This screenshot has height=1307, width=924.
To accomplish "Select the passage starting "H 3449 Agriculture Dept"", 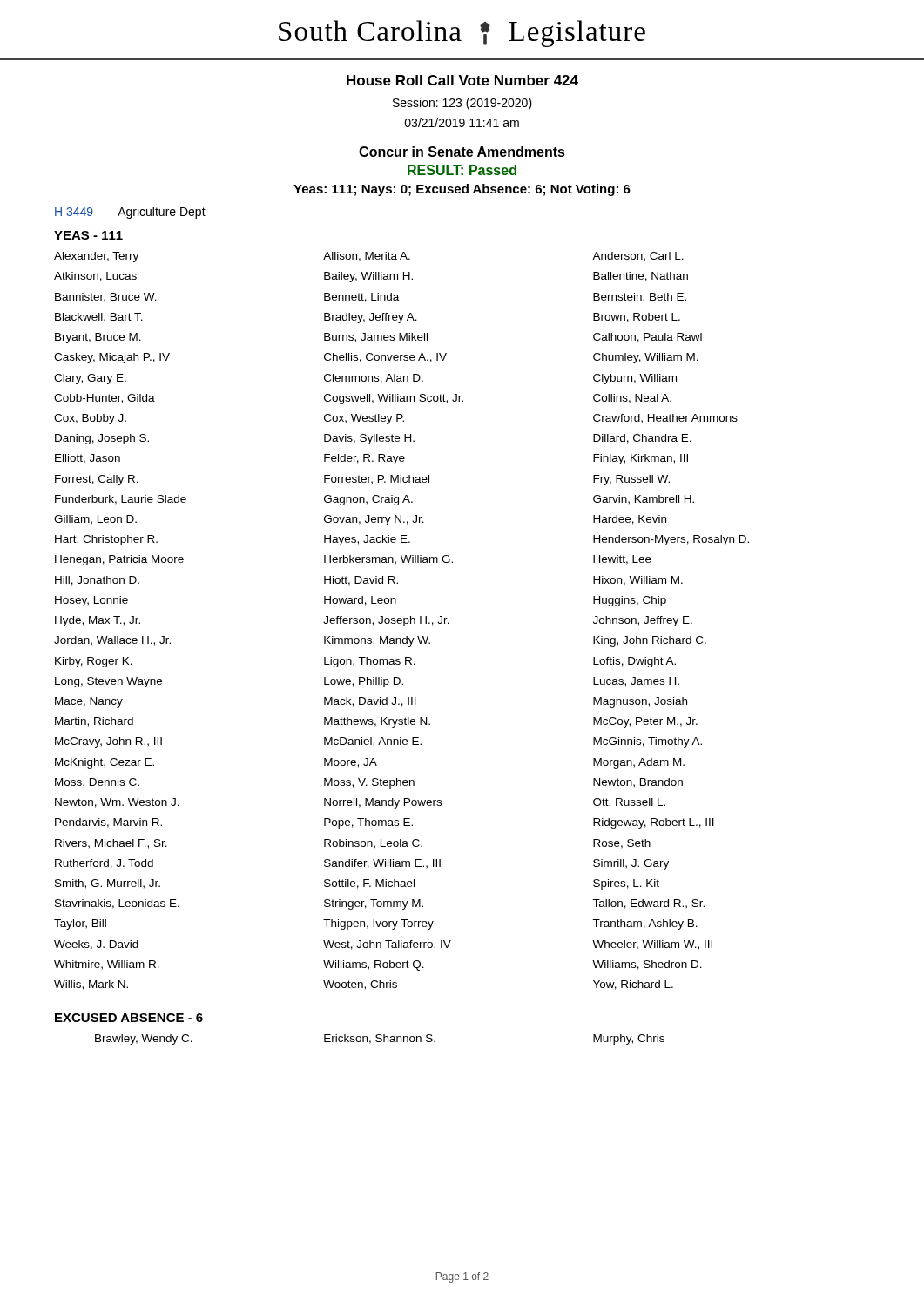I will pos(130,212).
